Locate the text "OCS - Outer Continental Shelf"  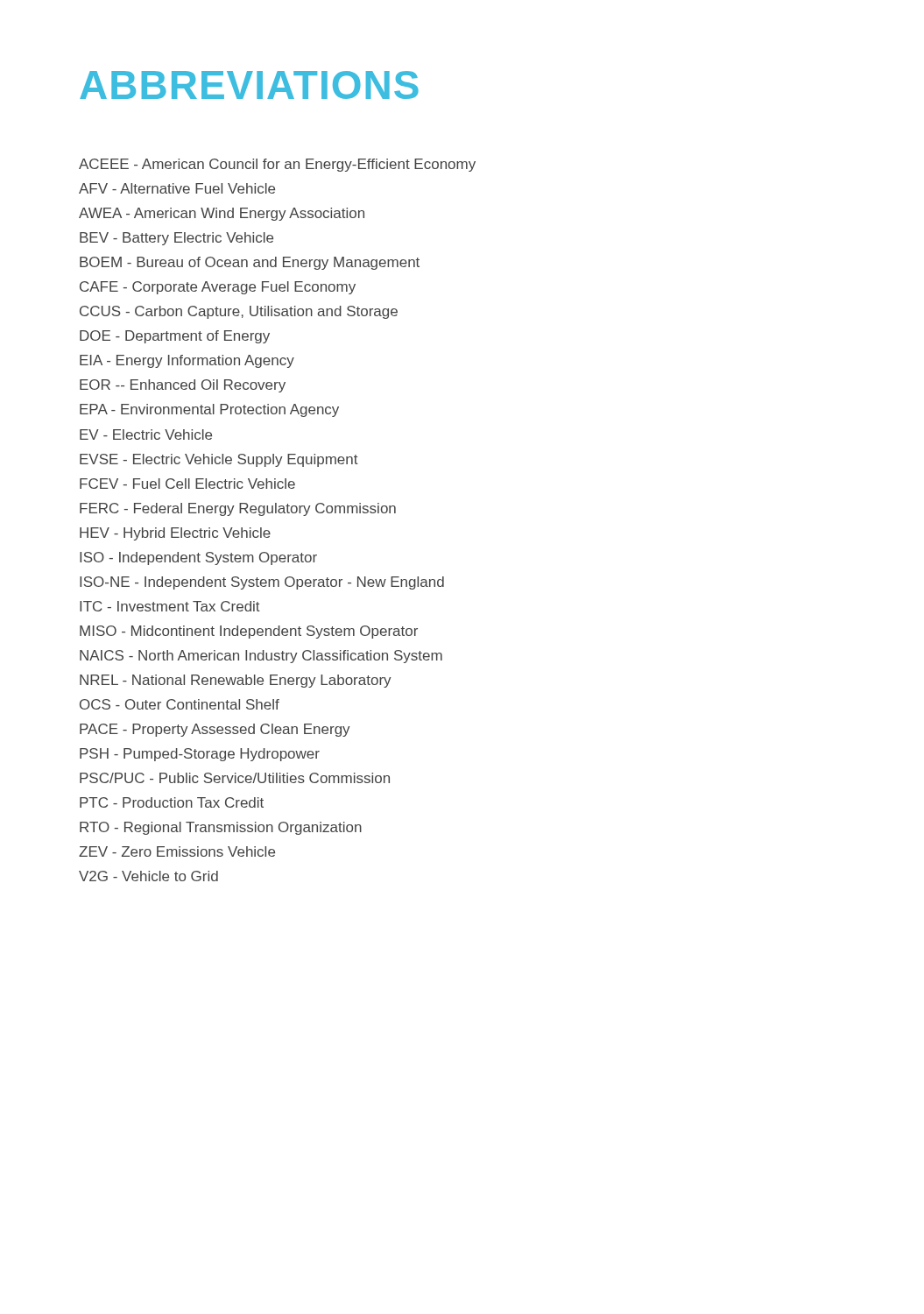click(179, 705)
